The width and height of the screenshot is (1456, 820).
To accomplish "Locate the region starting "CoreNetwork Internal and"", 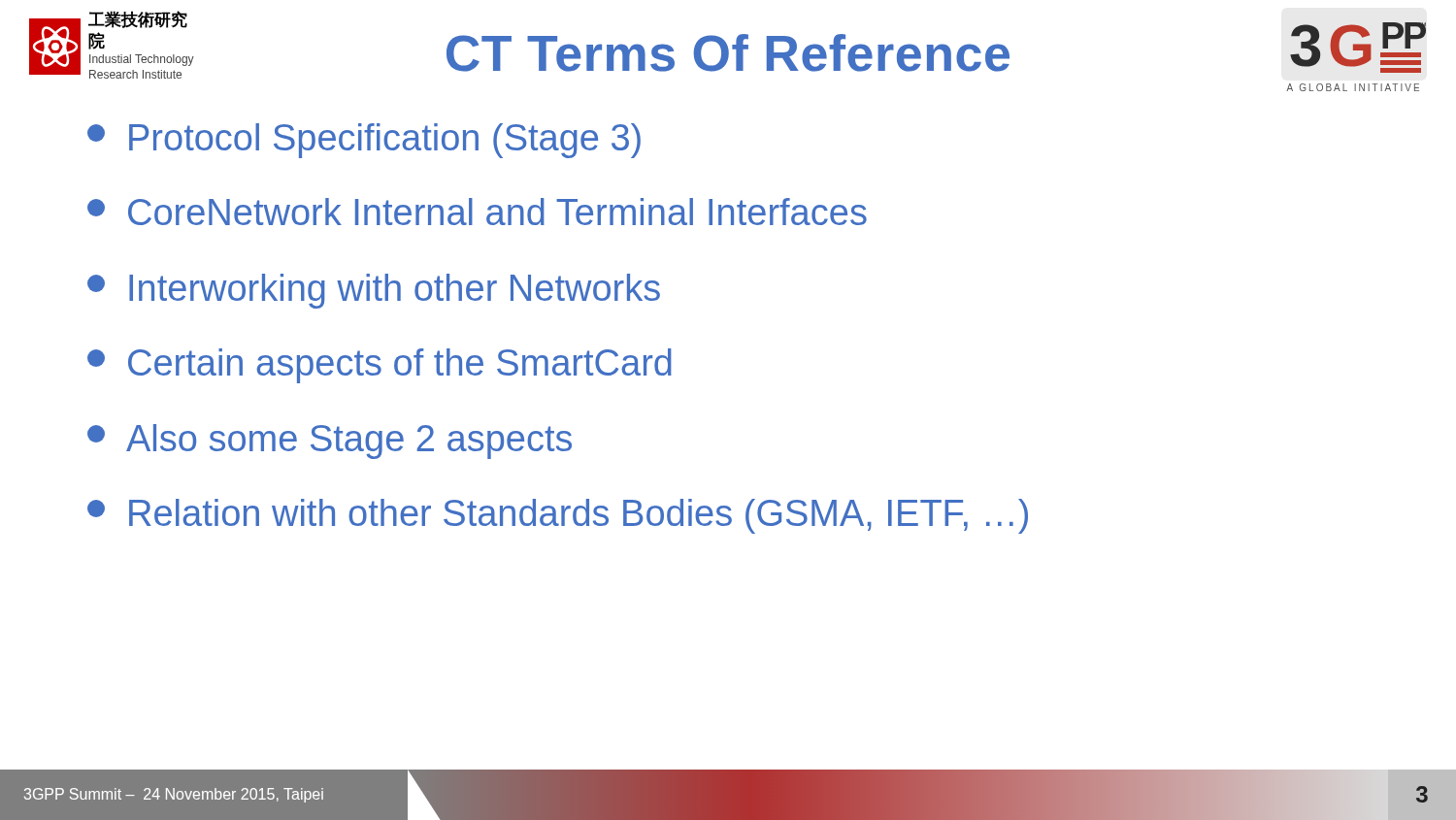I will (x=477, y=214).
